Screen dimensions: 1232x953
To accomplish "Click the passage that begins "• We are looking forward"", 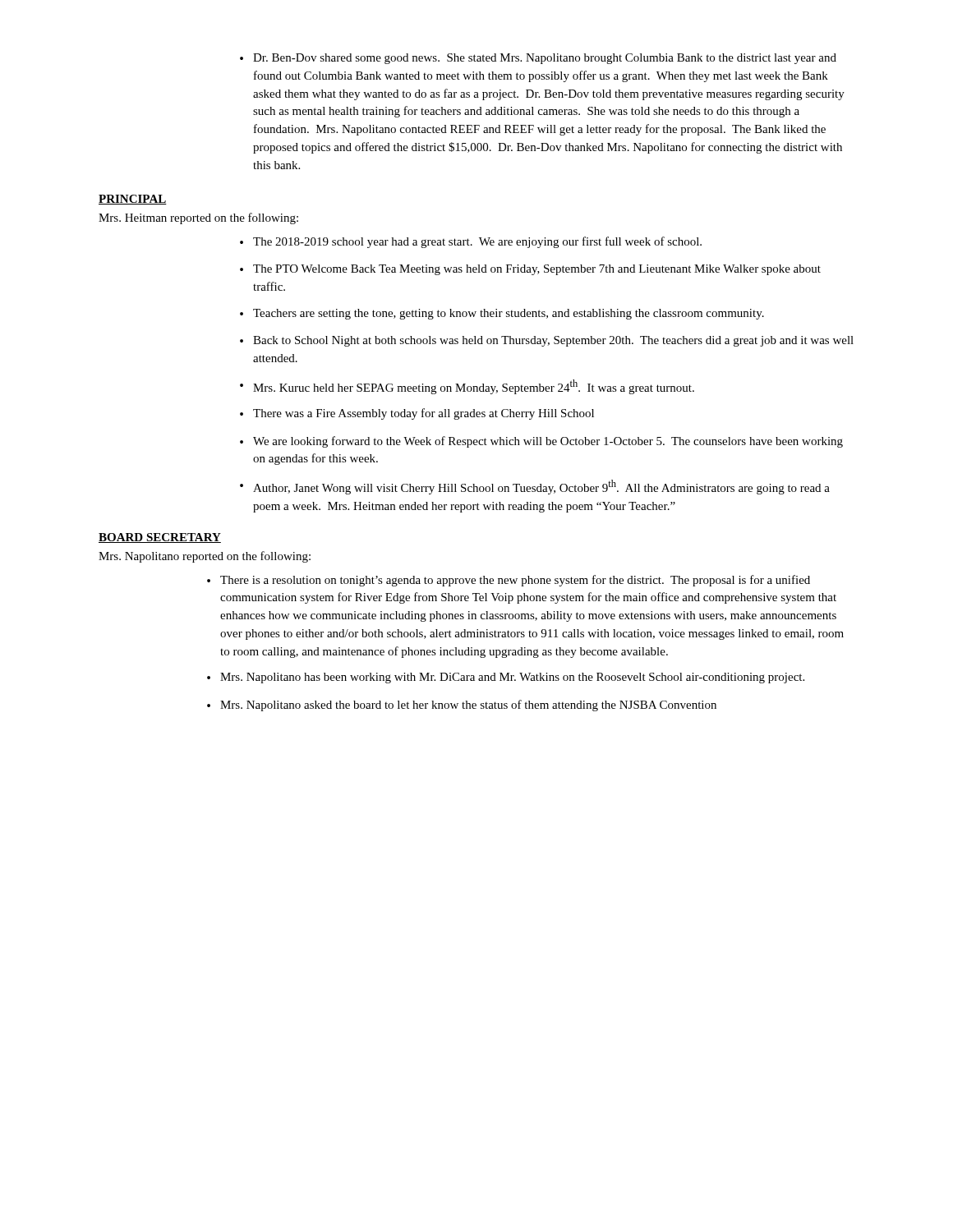I will 542,450.
